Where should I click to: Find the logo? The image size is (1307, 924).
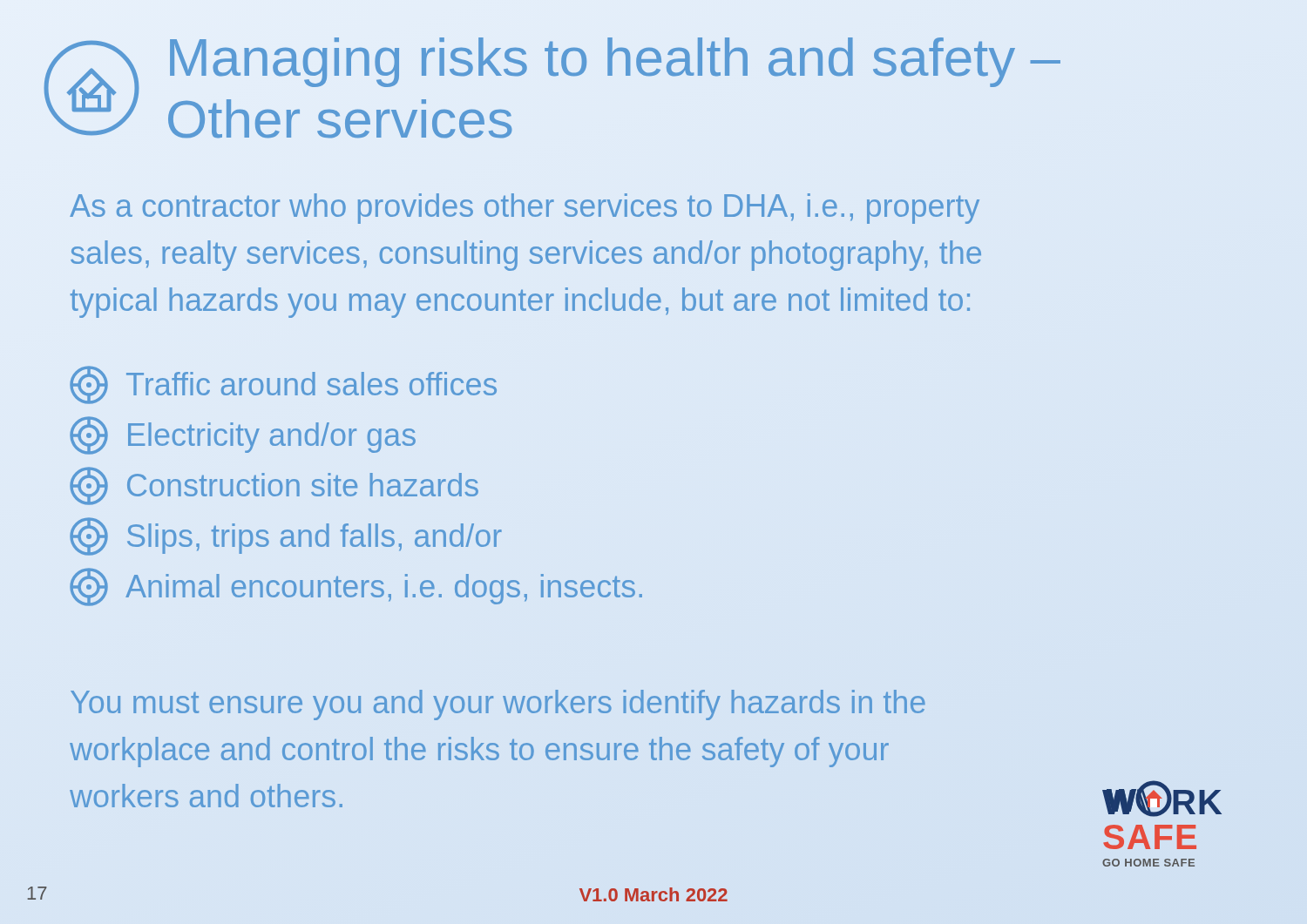coord(1176,818)
